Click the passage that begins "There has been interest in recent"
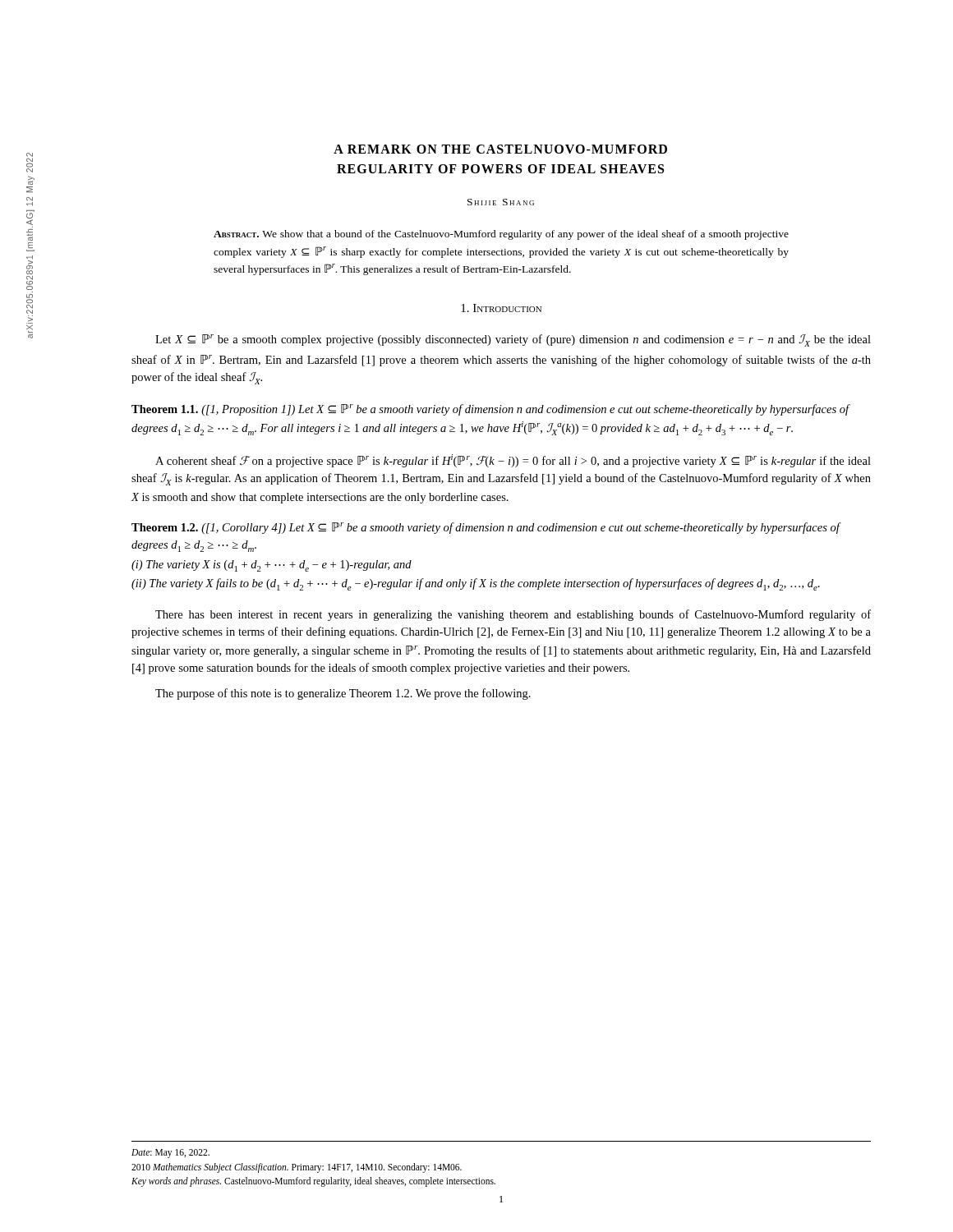Viewport: 953px width, 1232px height. click(x=501, y=641)
